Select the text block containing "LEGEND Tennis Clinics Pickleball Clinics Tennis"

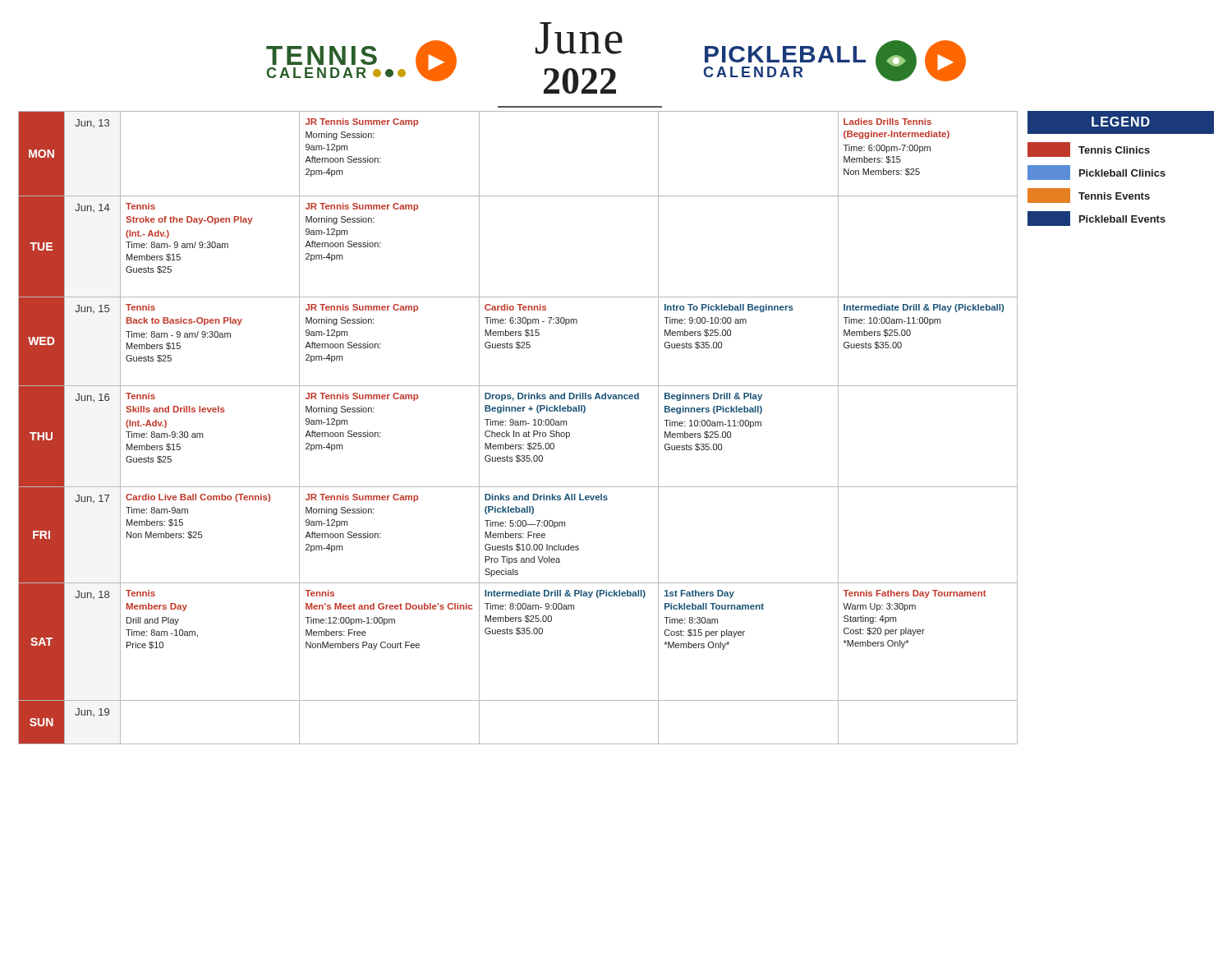click(1121, 168)
